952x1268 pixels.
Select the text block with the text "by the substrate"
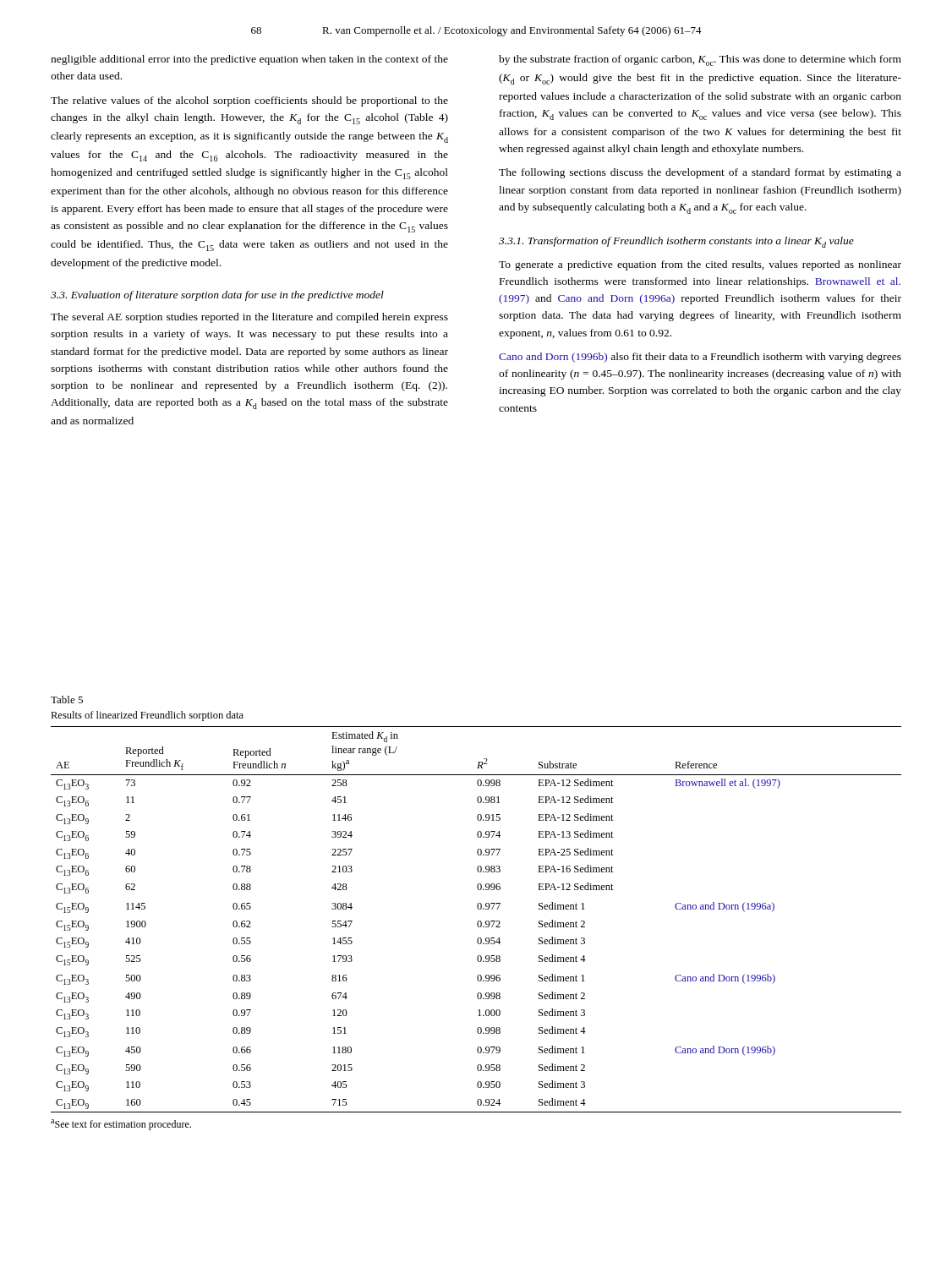pos(700,104)
